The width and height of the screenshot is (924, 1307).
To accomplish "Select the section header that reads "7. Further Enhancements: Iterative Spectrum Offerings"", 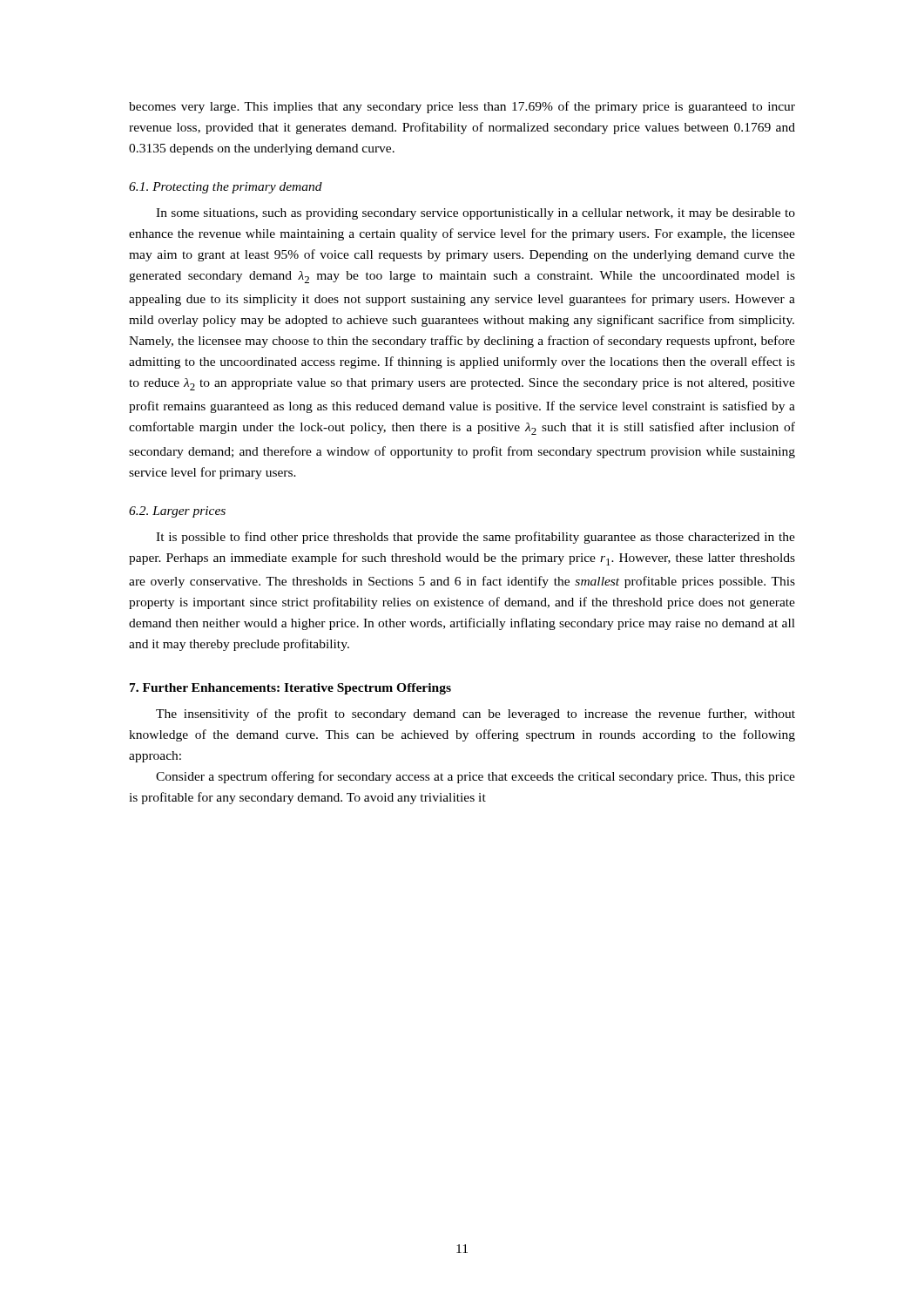I will coord(290,687).
